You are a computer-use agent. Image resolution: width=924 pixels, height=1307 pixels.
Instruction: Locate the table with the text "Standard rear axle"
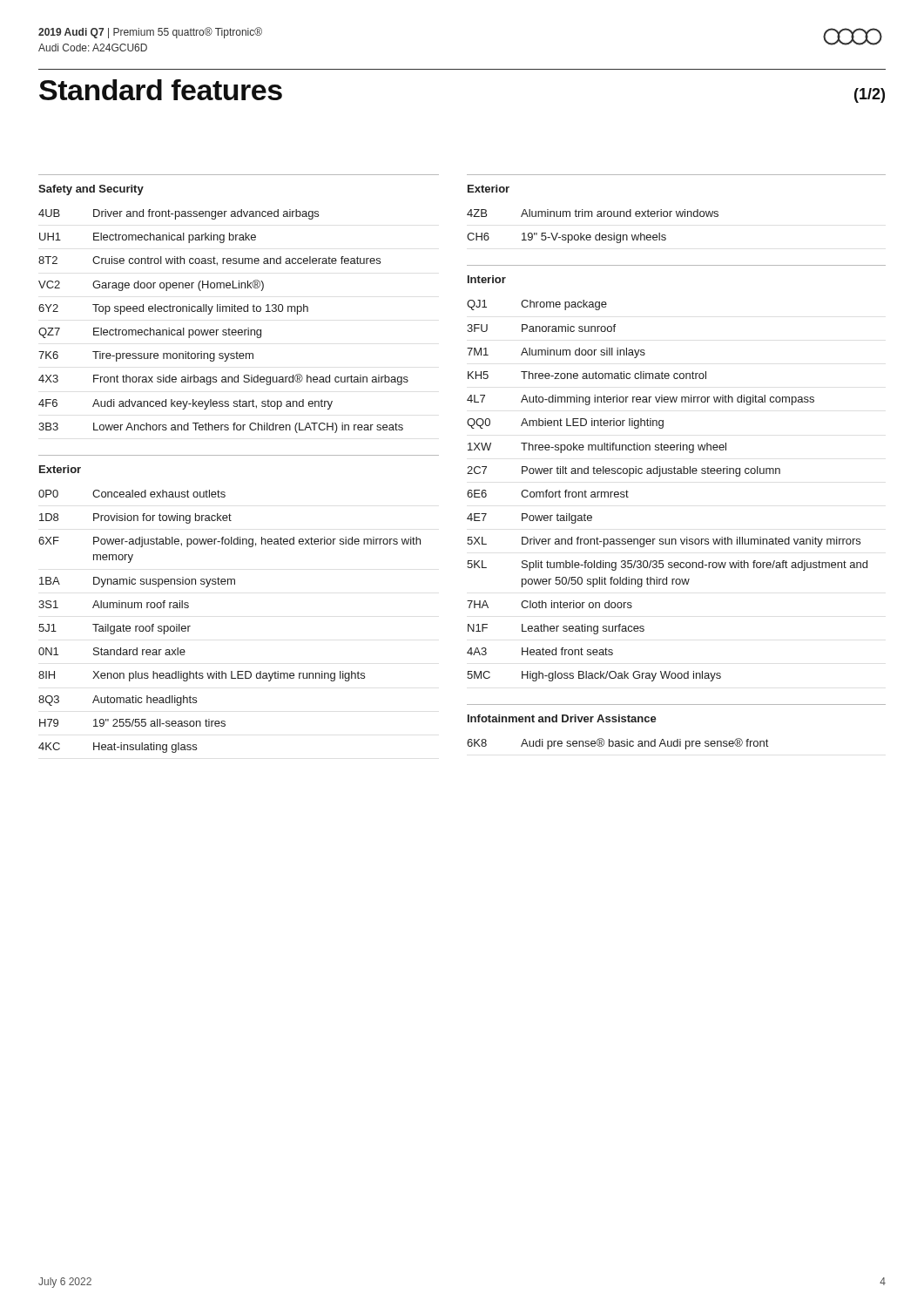[x=239, y=621]
